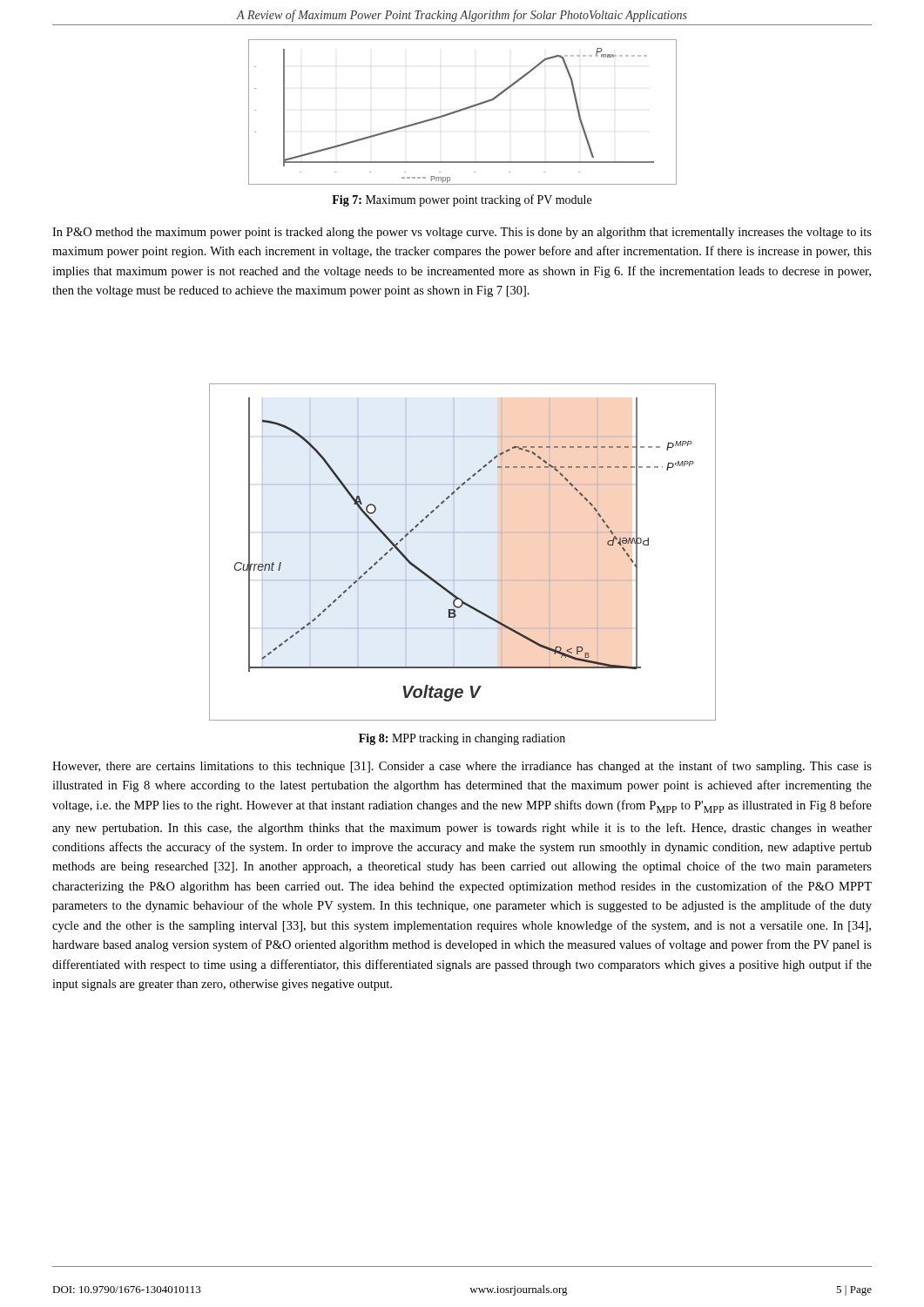The height and width of the screenshot is (1307, 924).
Task: Navigate to the text starting "However, there are"
Action: [462, 875]
